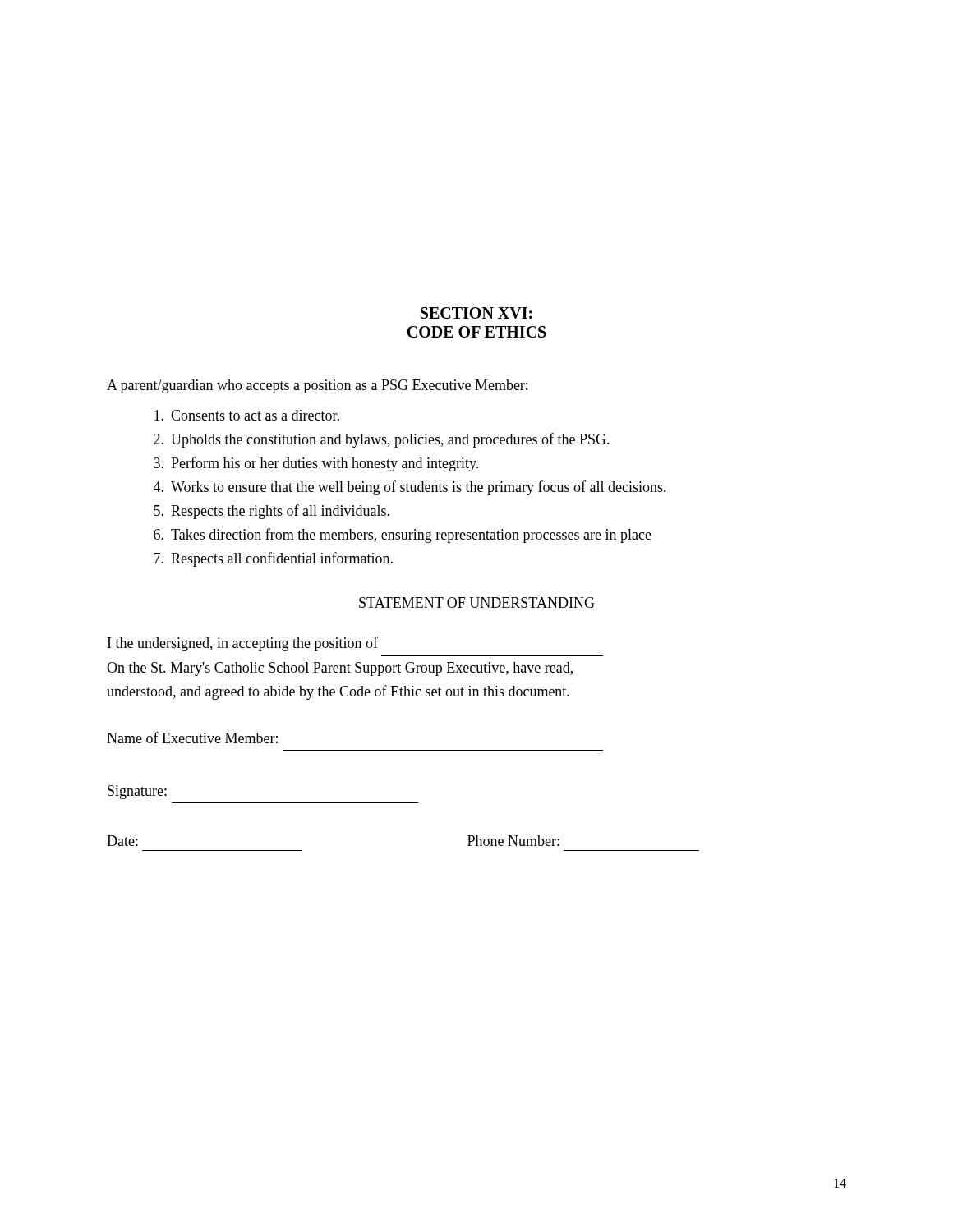Click on the element starting "I the undersigned, in accepting the position"
This screenshot has height=1232, width=953.
point(355,666)
